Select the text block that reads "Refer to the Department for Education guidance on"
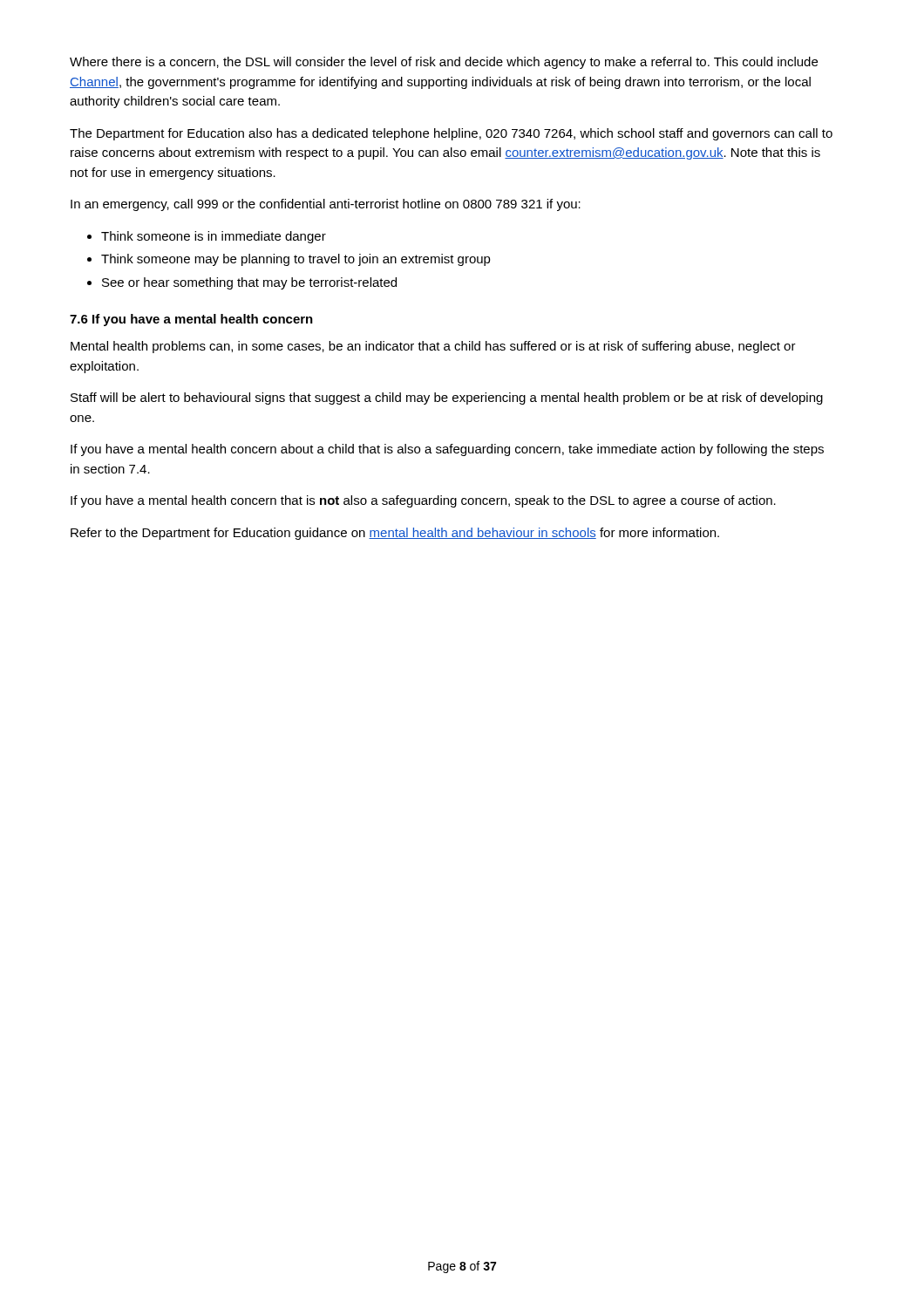Screen dimensions: 1308x924 click(395, 532)
